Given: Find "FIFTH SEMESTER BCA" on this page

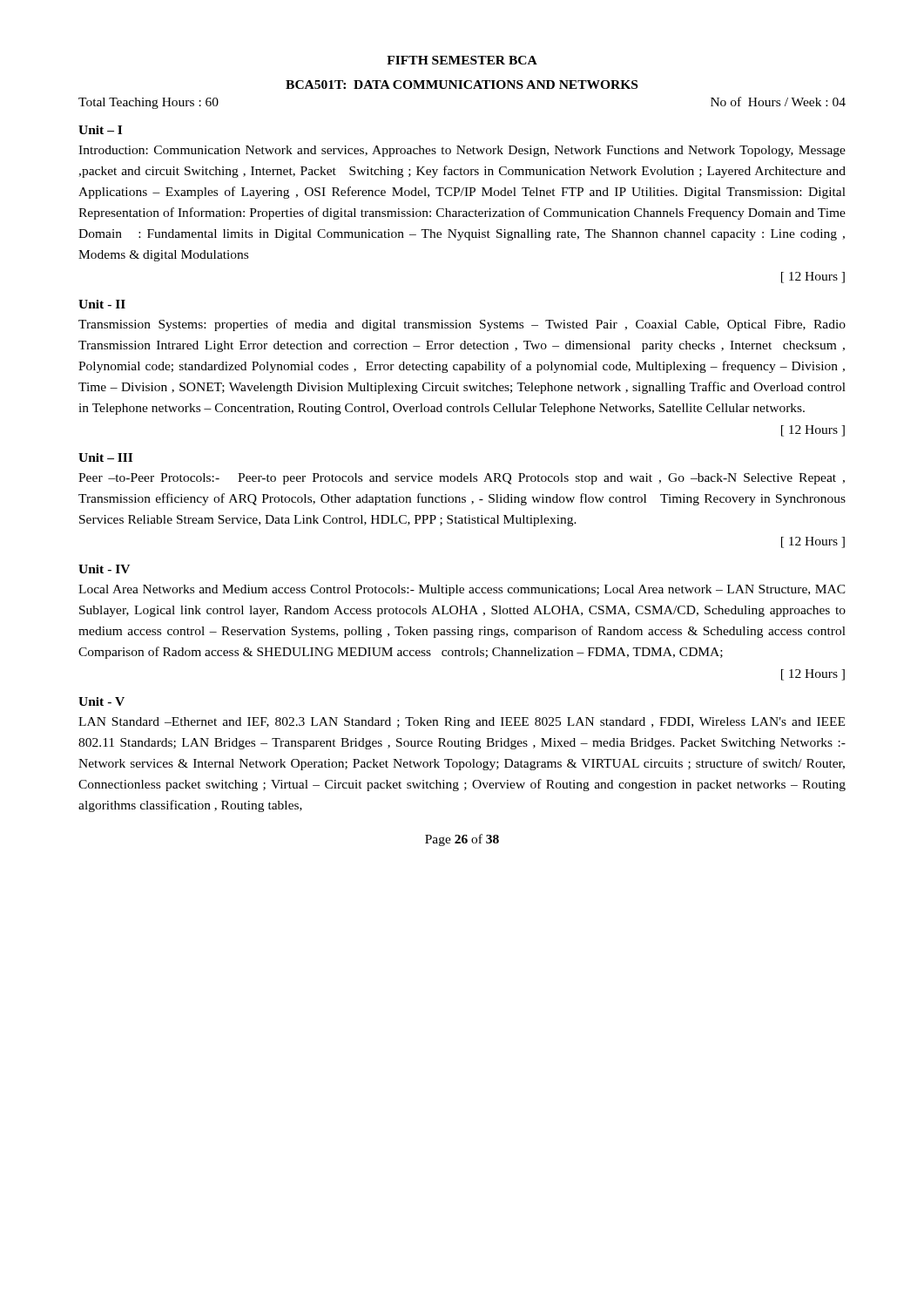Looking at the screenshot, I should coord(462,60).
